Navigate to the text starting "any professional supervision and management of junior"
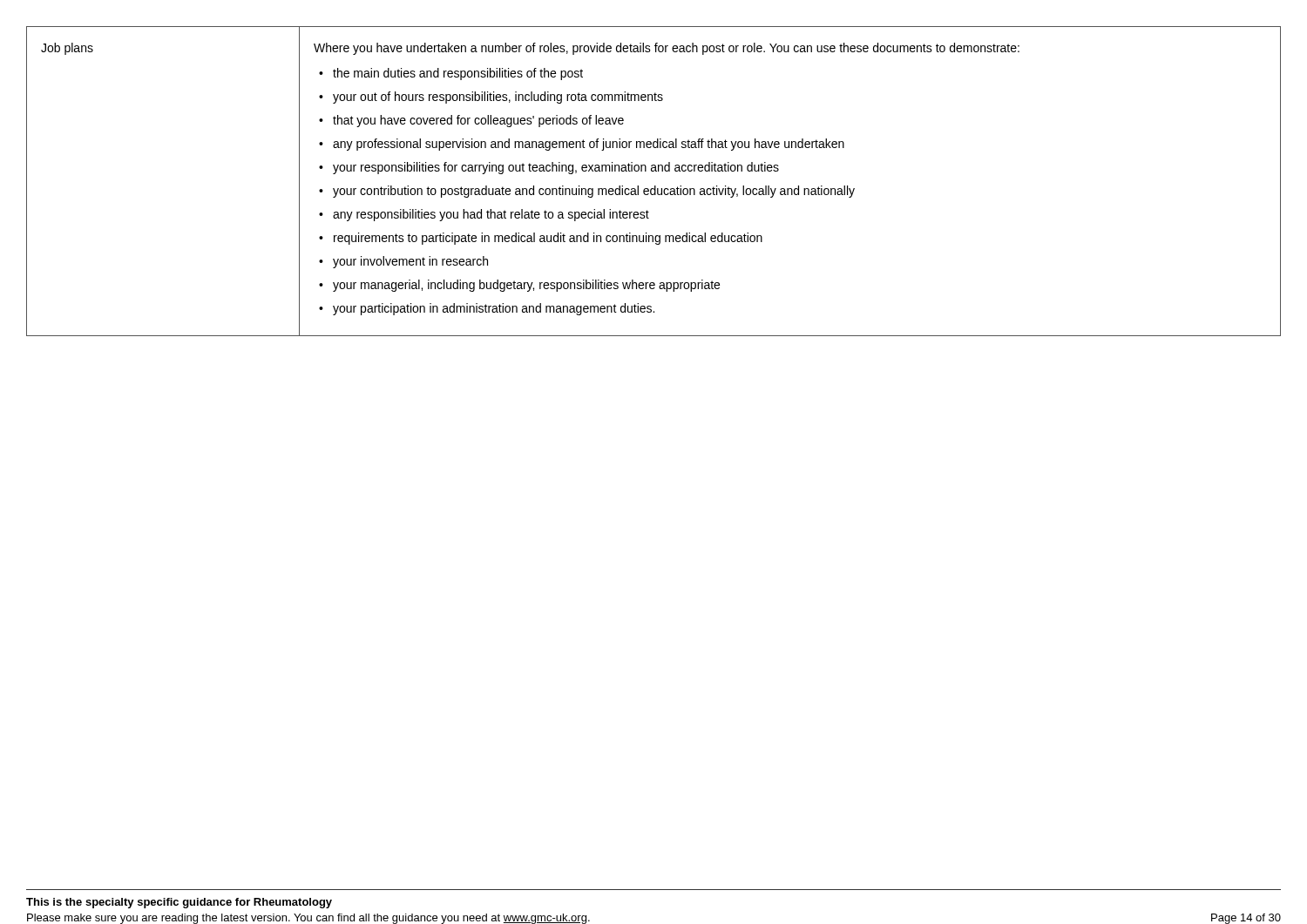 click(589, 144)
